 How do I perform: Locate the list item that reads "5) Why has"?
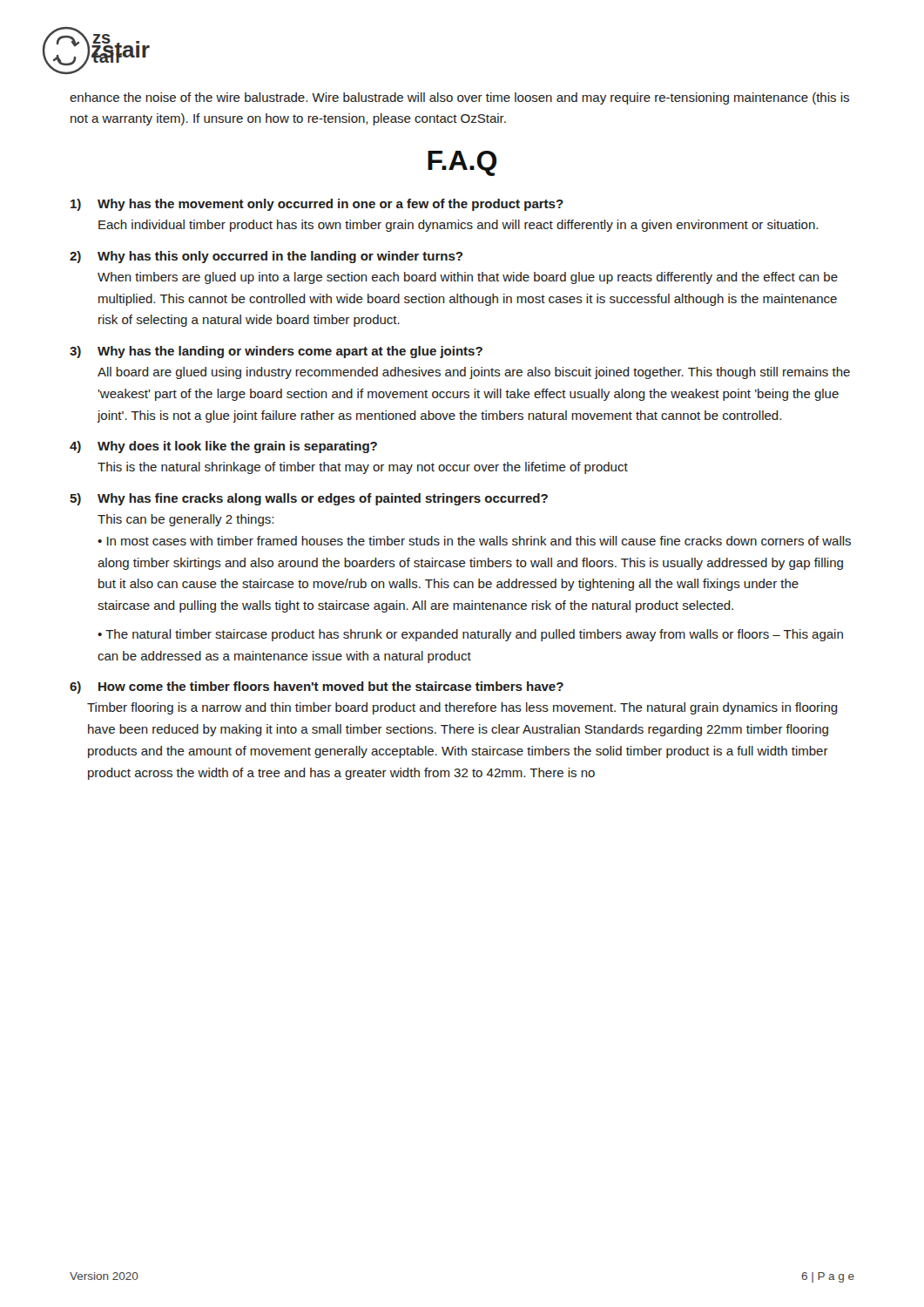coord(462,579)
